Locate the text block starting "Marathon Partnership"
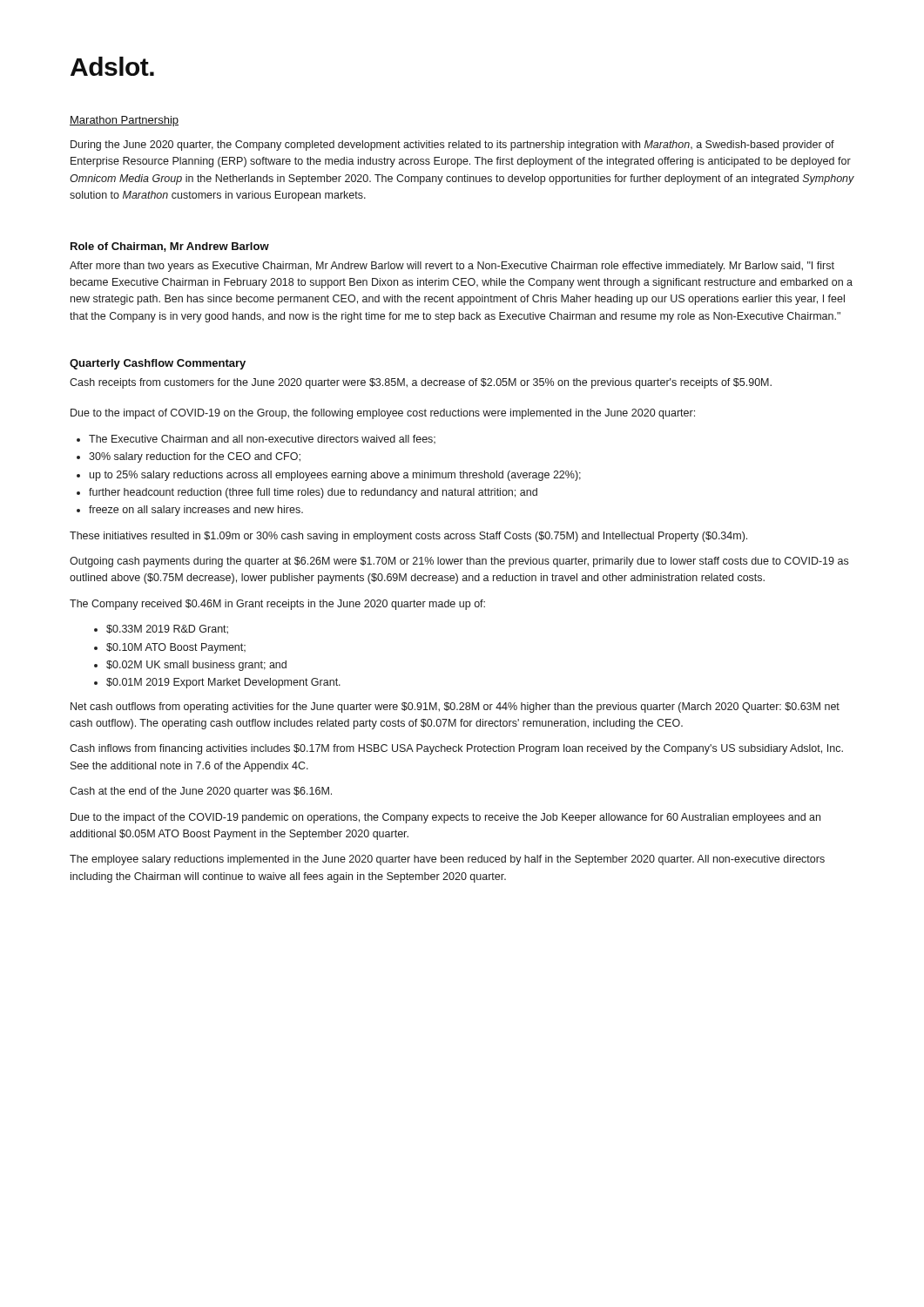The image size is (924, 1307). click(x=124, y=120)
